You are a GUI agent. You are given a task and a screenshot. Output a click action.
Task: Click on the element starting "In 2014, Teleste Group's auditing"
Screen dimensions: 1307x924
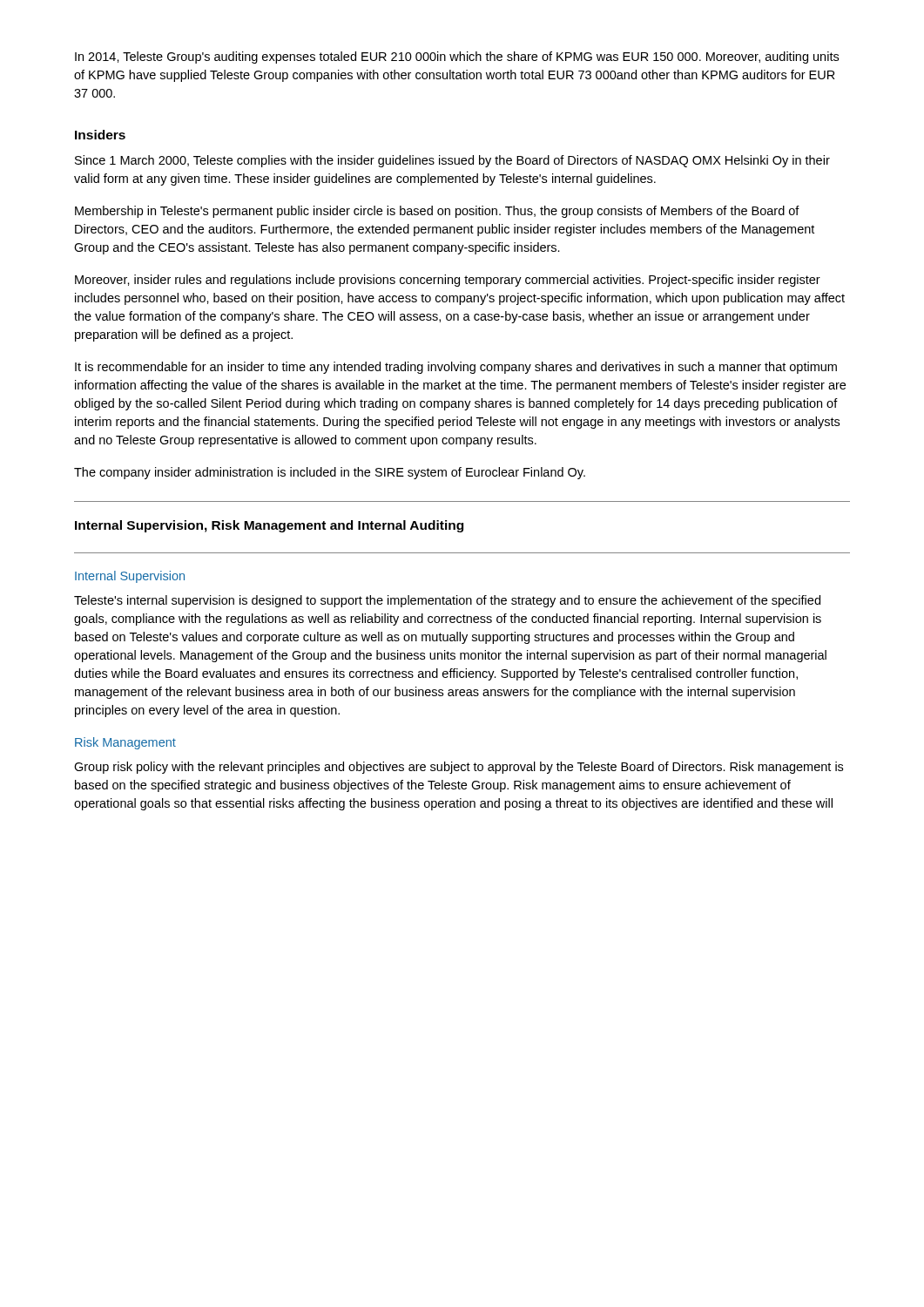coord(462,75)
